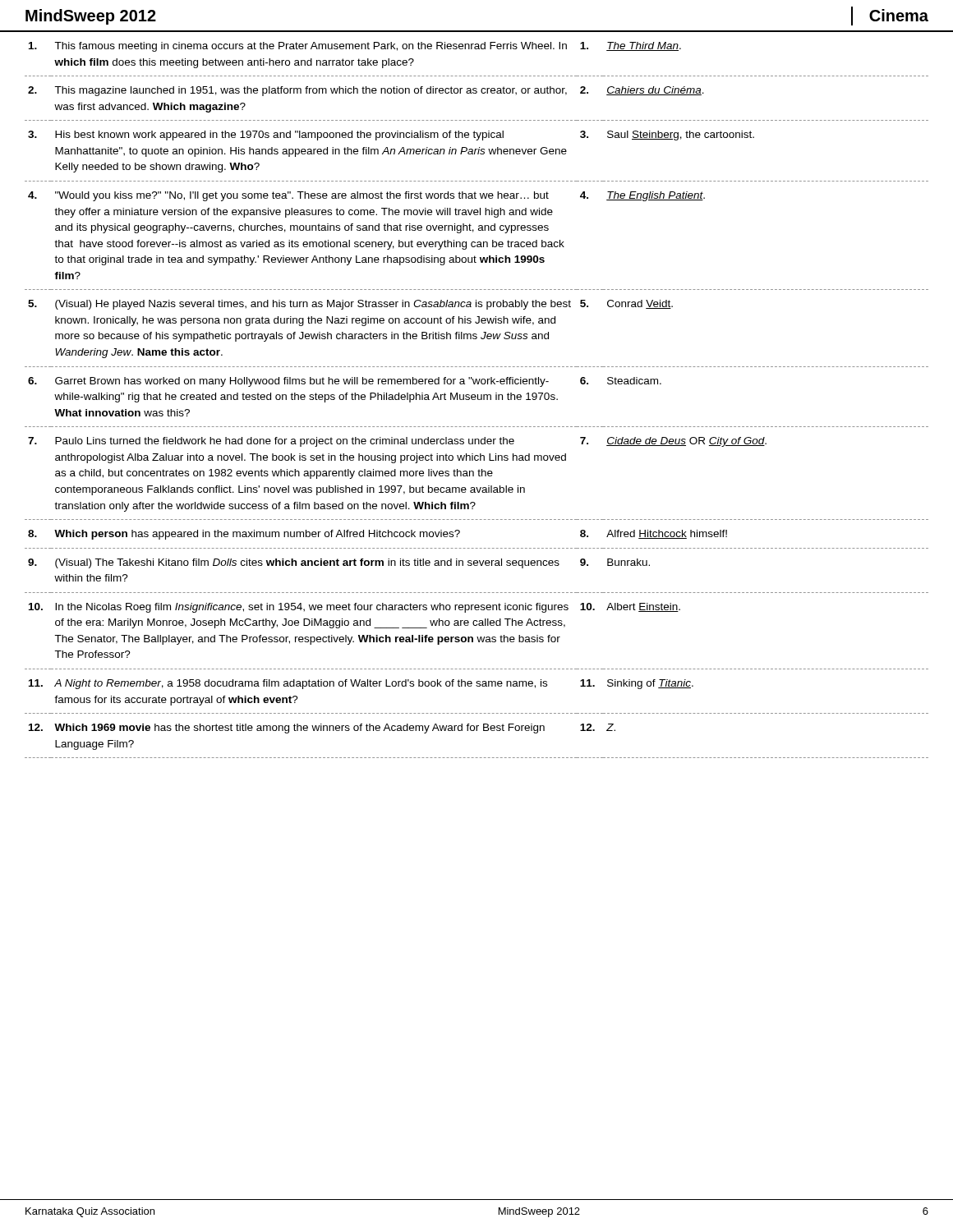The height and width of the screenshot is (1232, 953).
Task: Select the list item that reads "12. Which 1969 movie has"
Action: click(x=476, y=736)
